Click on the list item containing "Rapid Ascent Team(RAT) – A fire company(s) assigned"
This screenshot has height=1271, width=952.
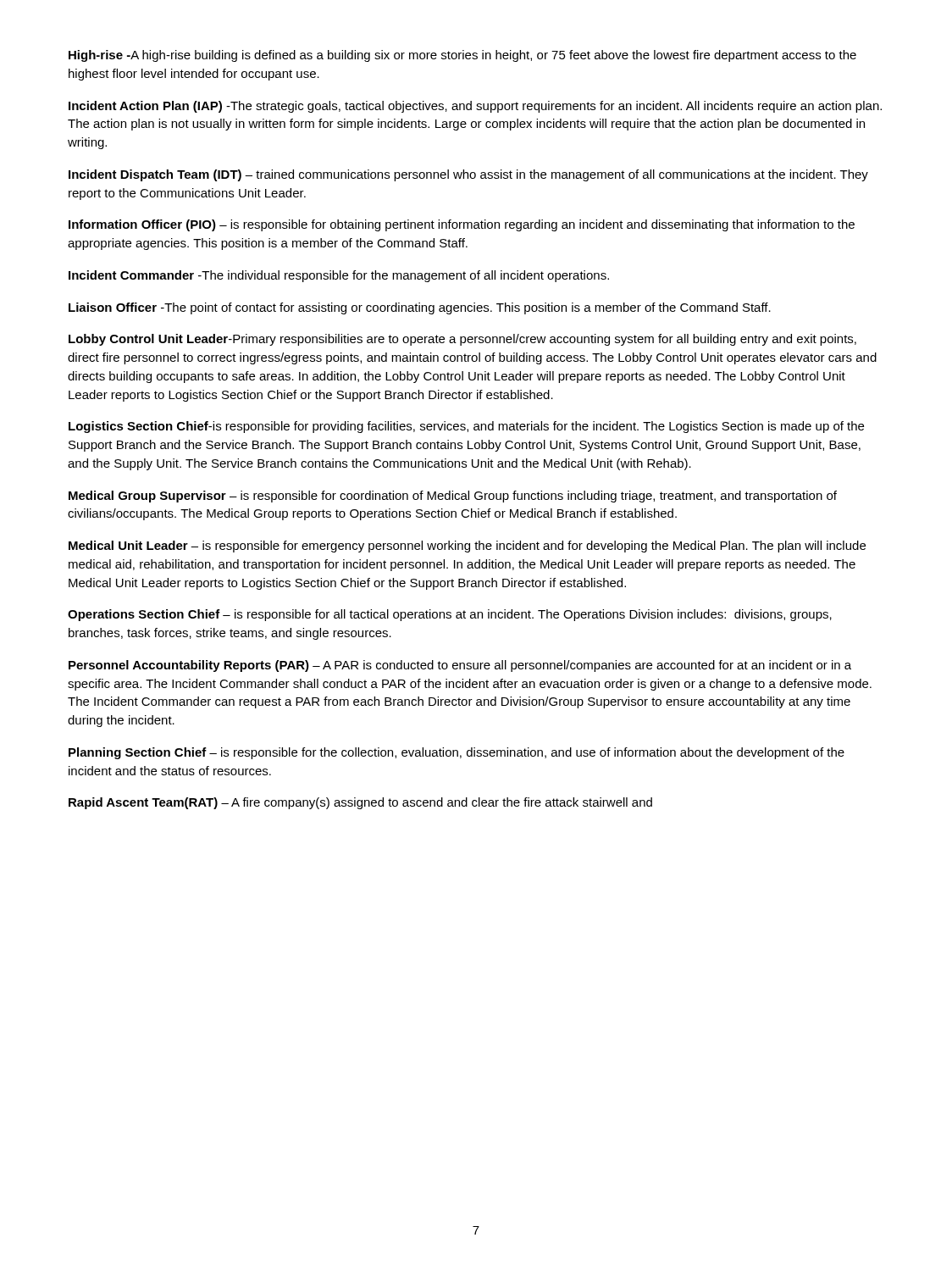point(476,803)
